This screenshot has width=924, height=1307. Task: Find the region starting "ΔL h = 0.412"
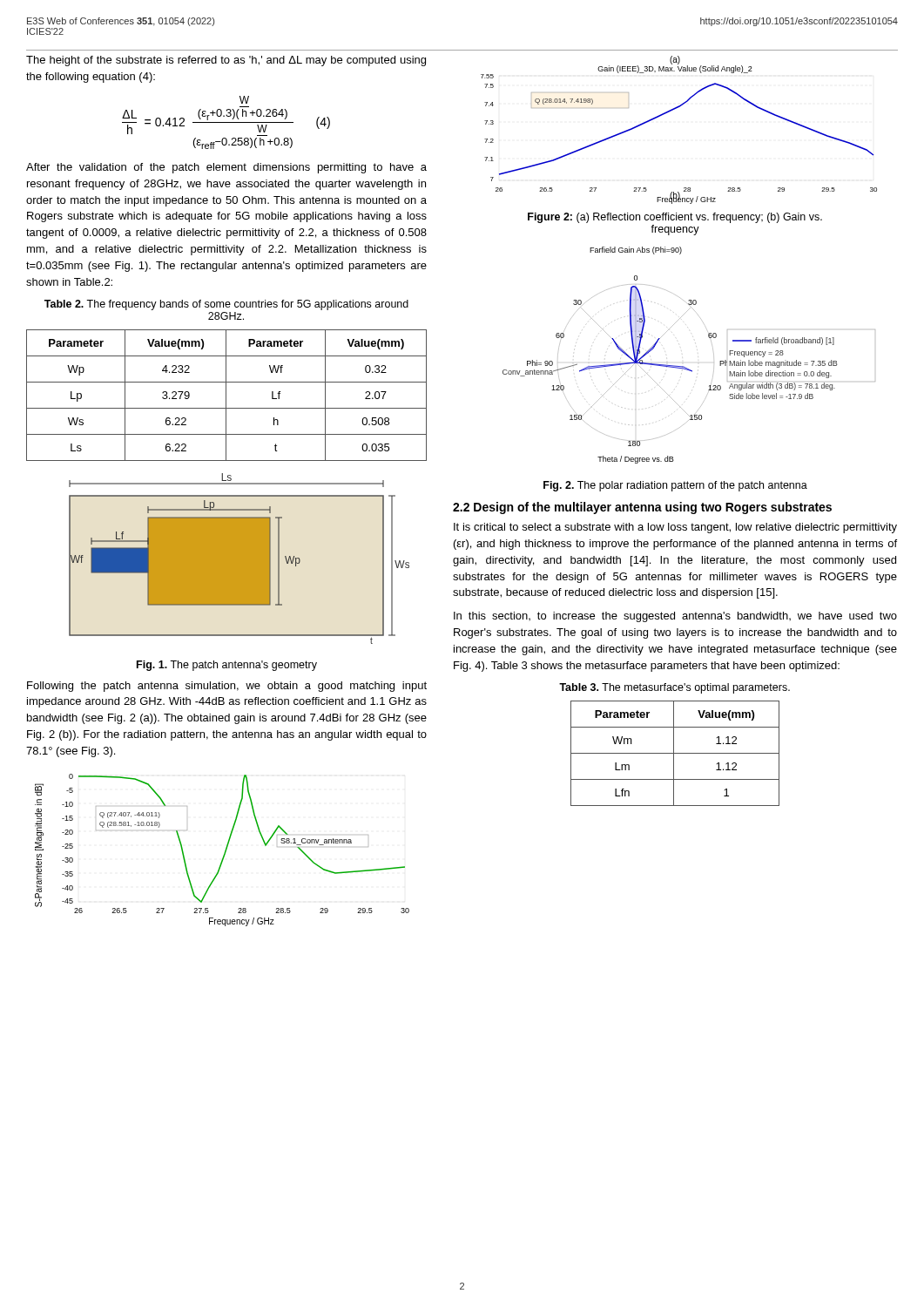pos(226,122)
